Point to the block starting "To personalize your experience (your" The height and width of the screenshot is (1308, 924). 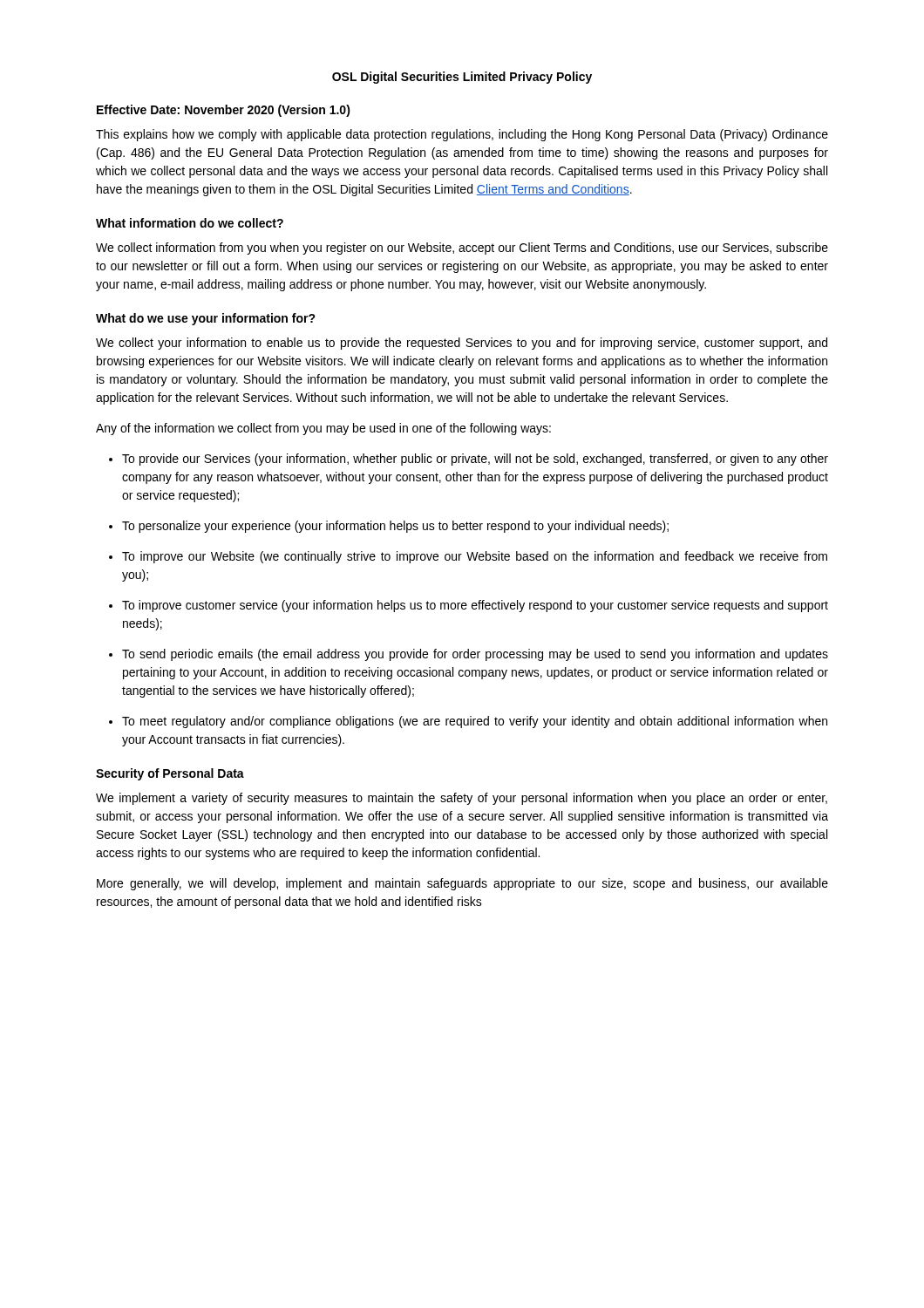tap(396, 526)
